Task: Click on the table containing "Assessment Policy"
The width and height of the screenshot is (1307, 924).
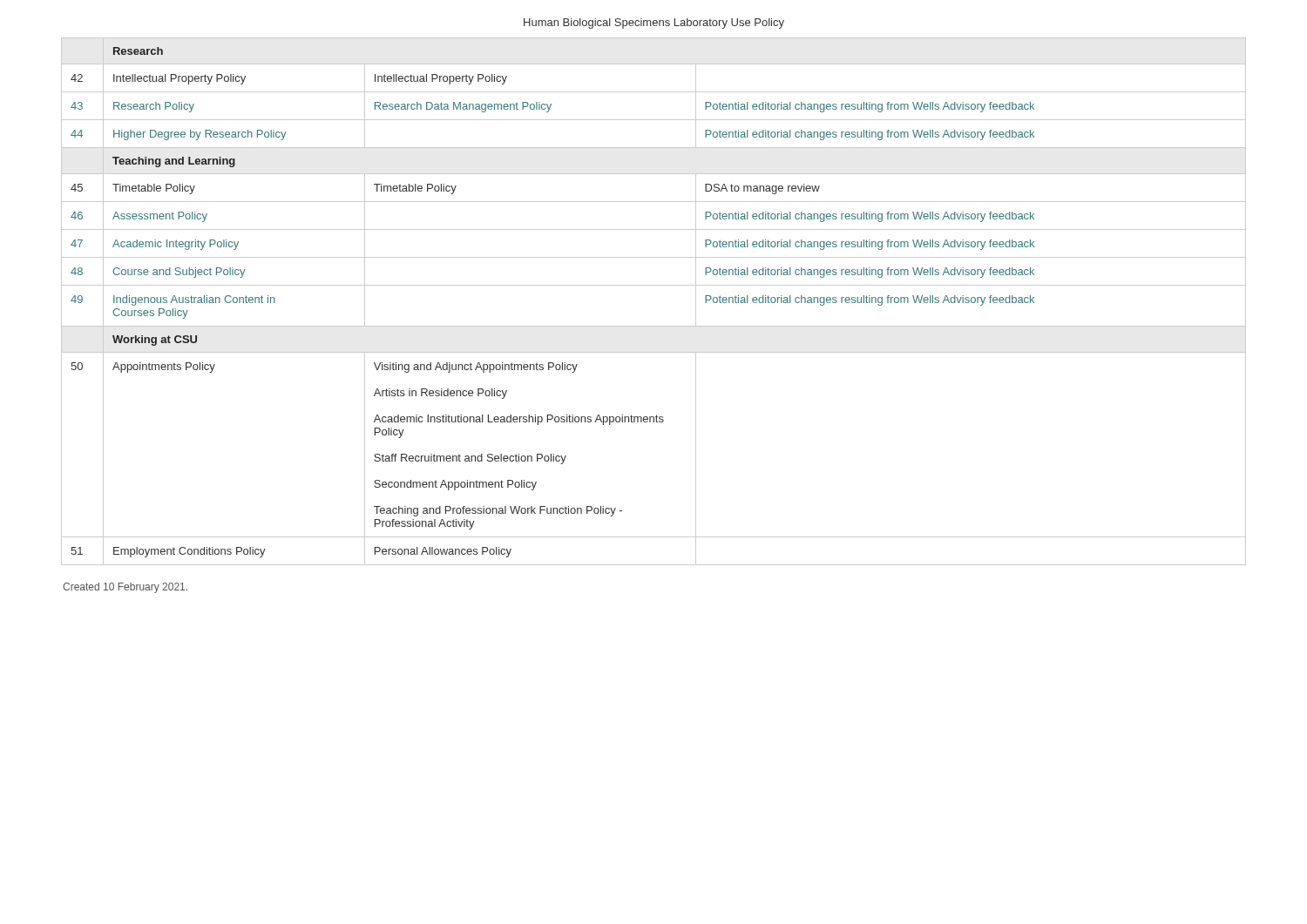Action: [x=654, y=301]
